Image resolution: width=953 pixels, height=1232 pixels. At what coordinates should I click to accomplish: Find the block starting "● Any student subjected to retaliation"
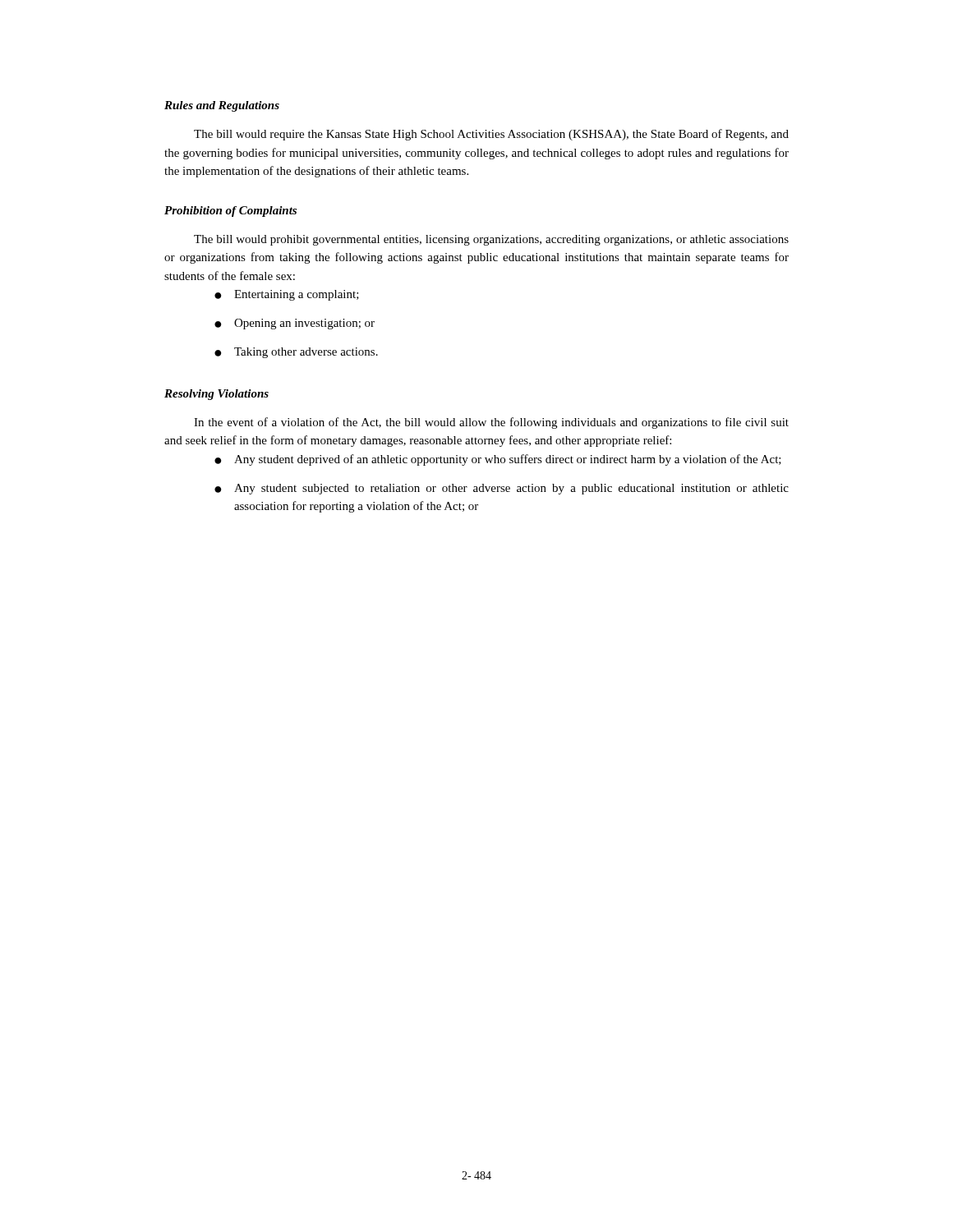click(501, 497)
